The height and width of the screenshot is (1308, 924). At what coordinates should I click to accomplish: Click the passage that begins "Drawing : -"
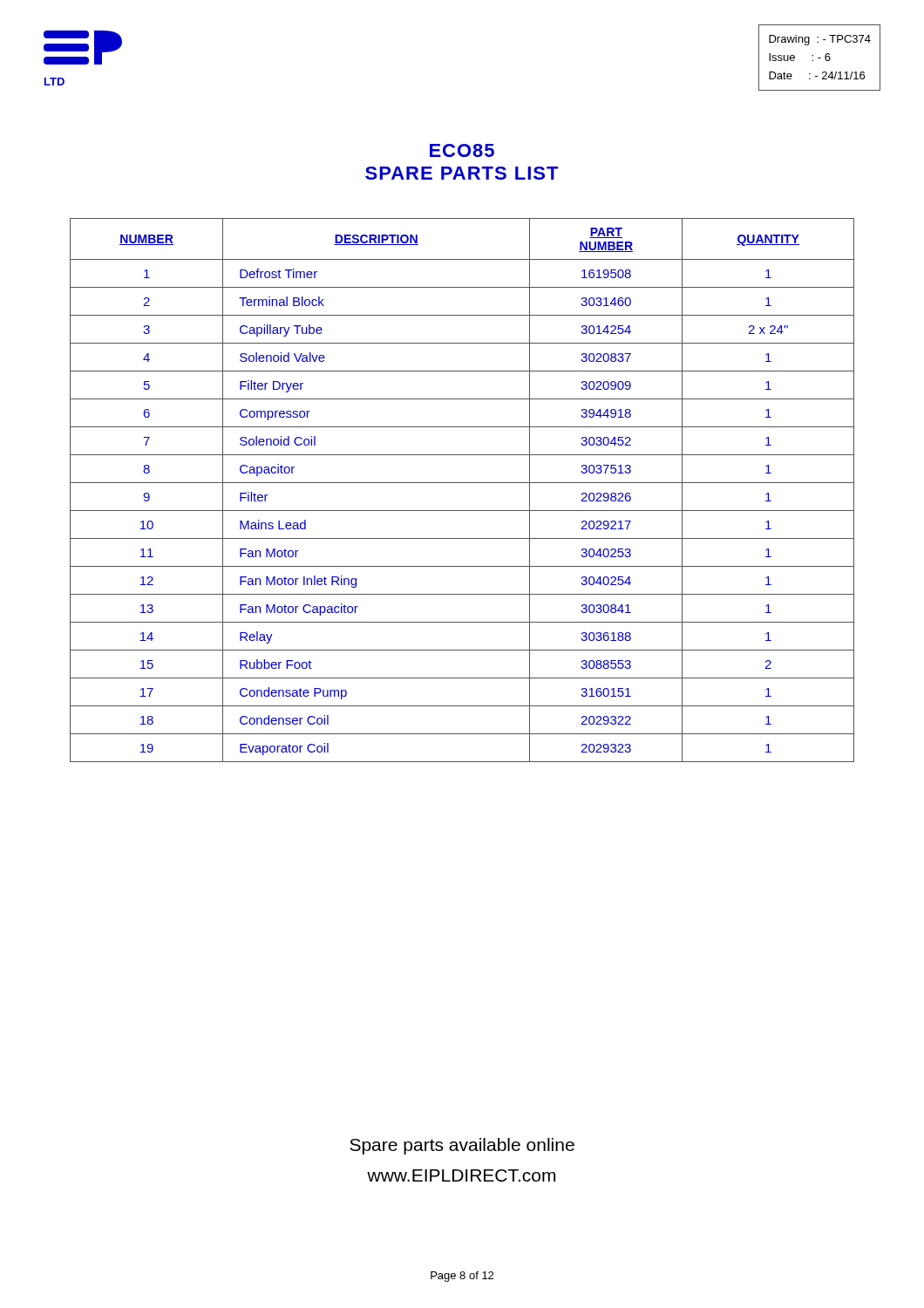(820, 57)
